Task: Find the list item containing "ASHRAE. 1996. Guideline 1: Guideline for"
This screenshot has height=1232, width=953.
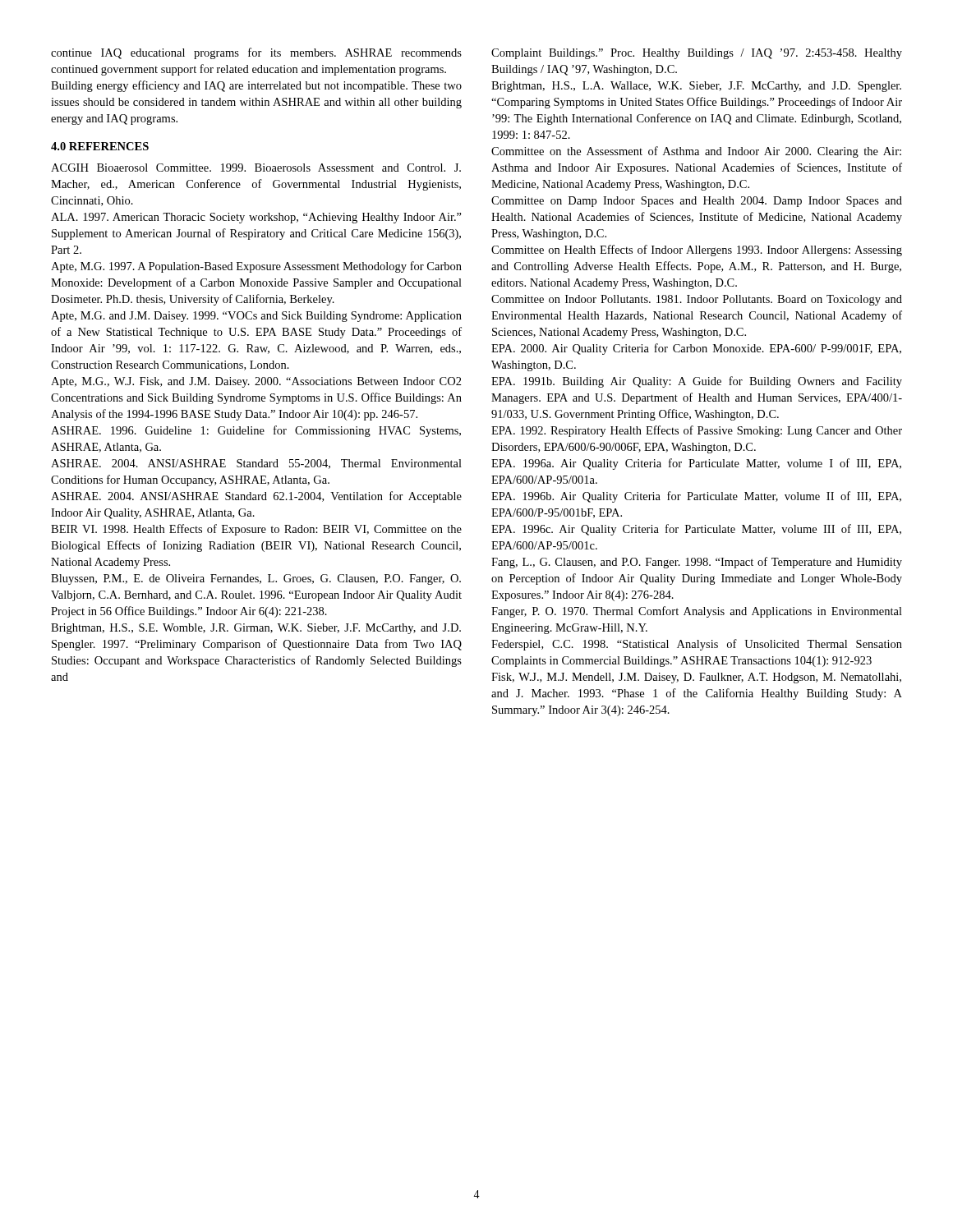Action: (x=256, y=439)
